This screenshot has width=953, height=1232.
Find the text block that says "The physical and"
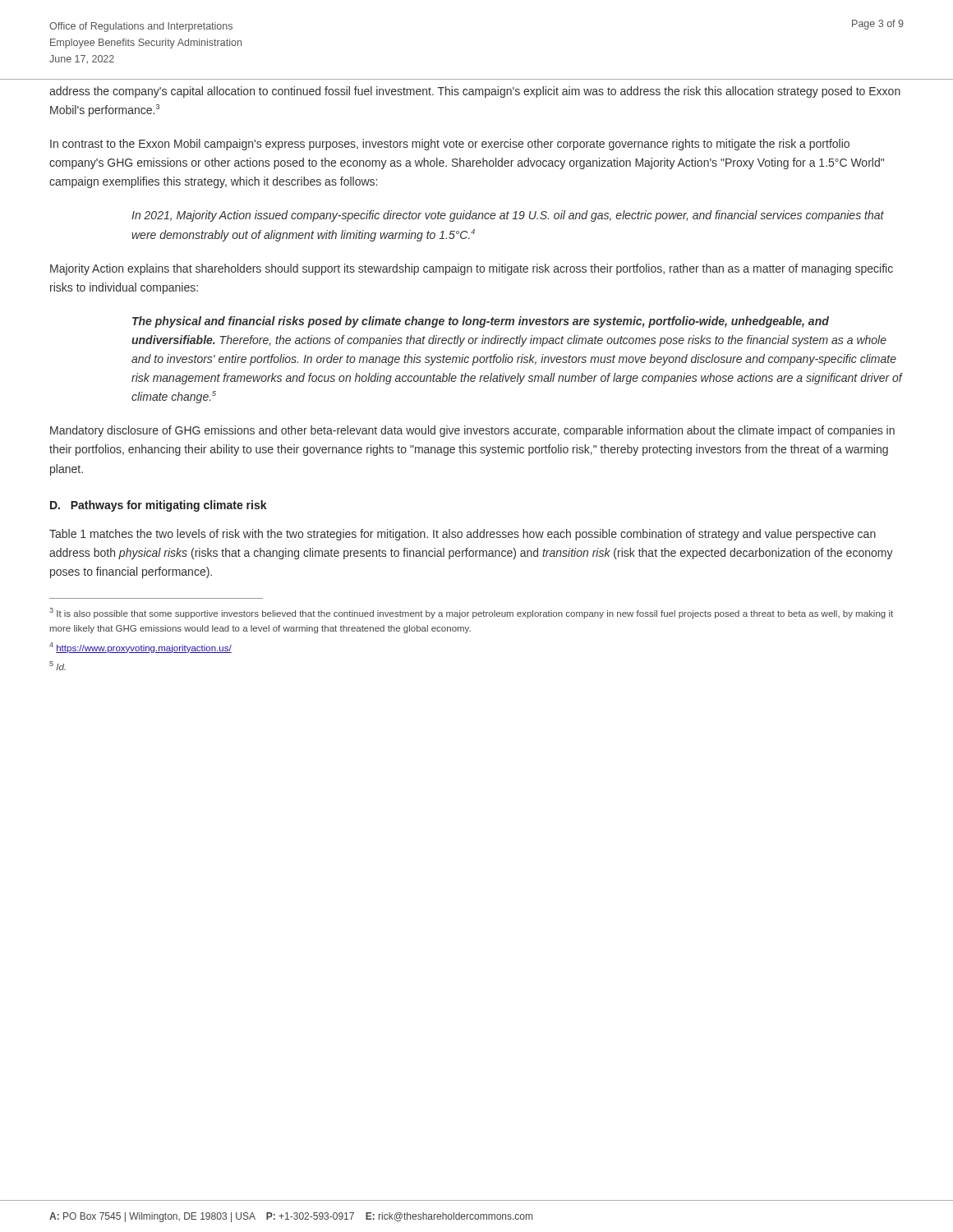click(x=517, y=359)
